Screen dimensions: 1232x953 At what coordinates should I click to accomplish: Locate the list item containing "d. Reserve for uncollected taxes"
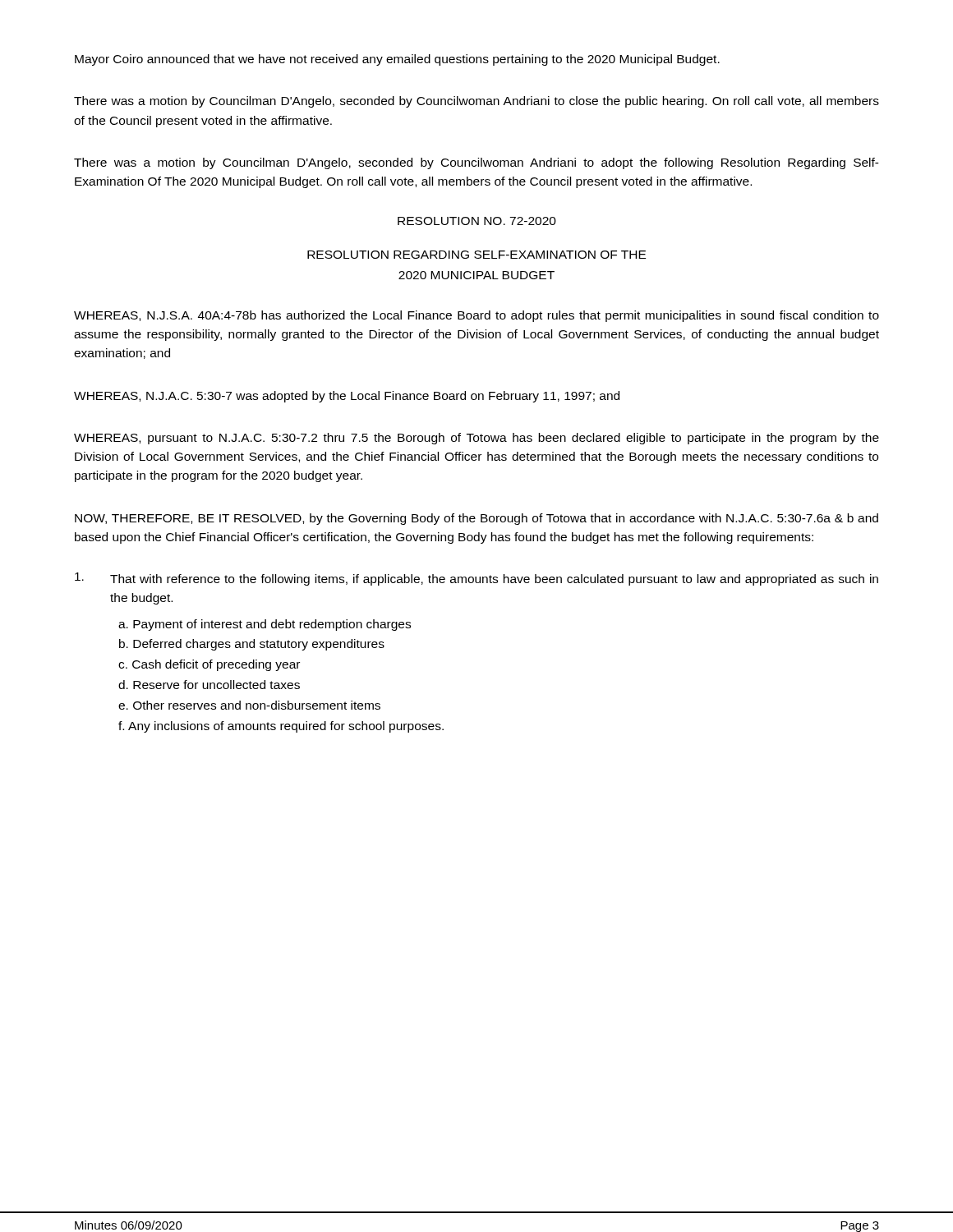tap(209, 685)
